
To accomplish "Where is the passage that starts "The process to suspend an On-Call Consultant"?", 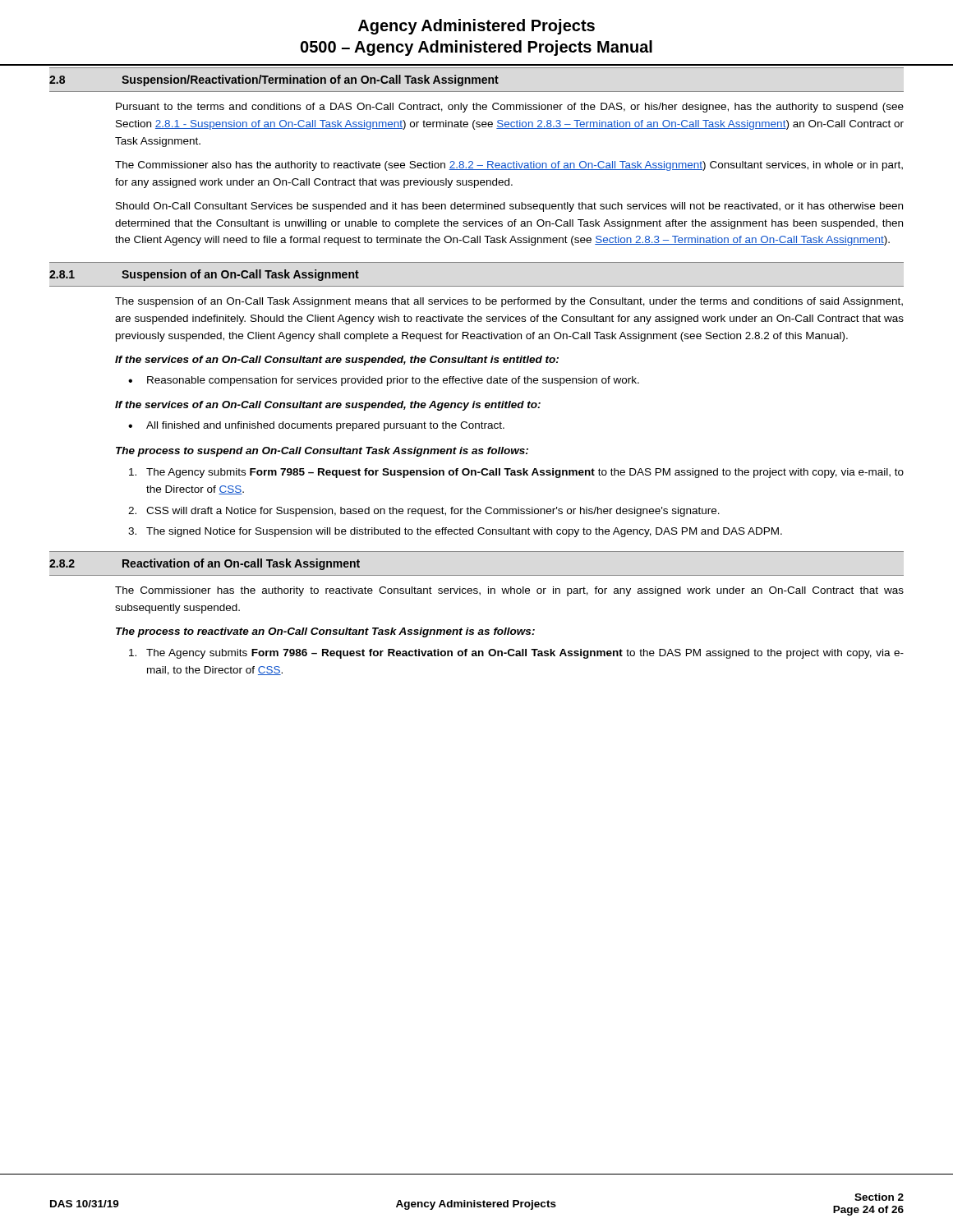I will [x=322, y=450].
